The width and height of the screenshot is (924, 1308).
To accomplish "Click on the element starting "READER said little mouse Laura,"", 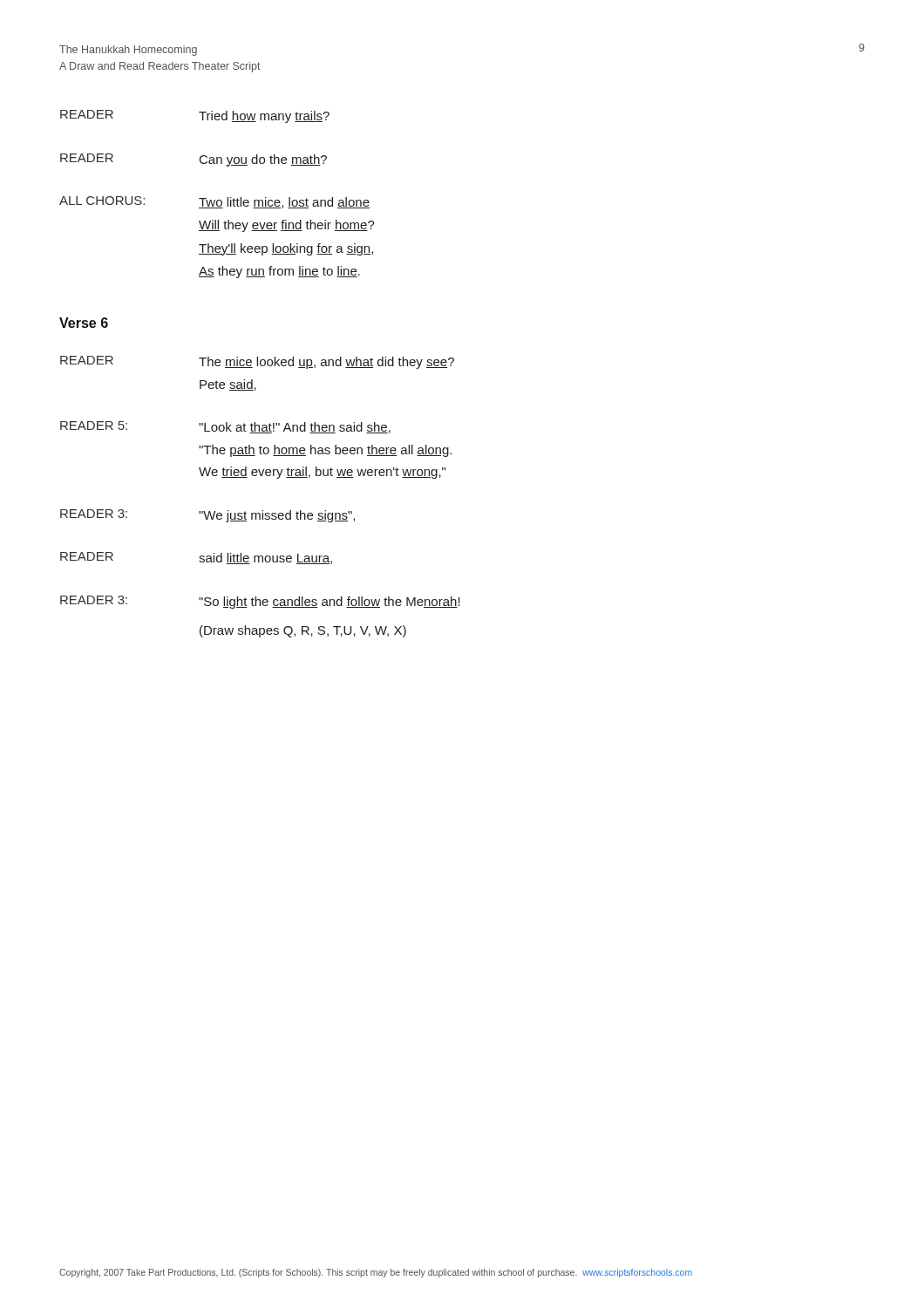I will pos(196,558).
